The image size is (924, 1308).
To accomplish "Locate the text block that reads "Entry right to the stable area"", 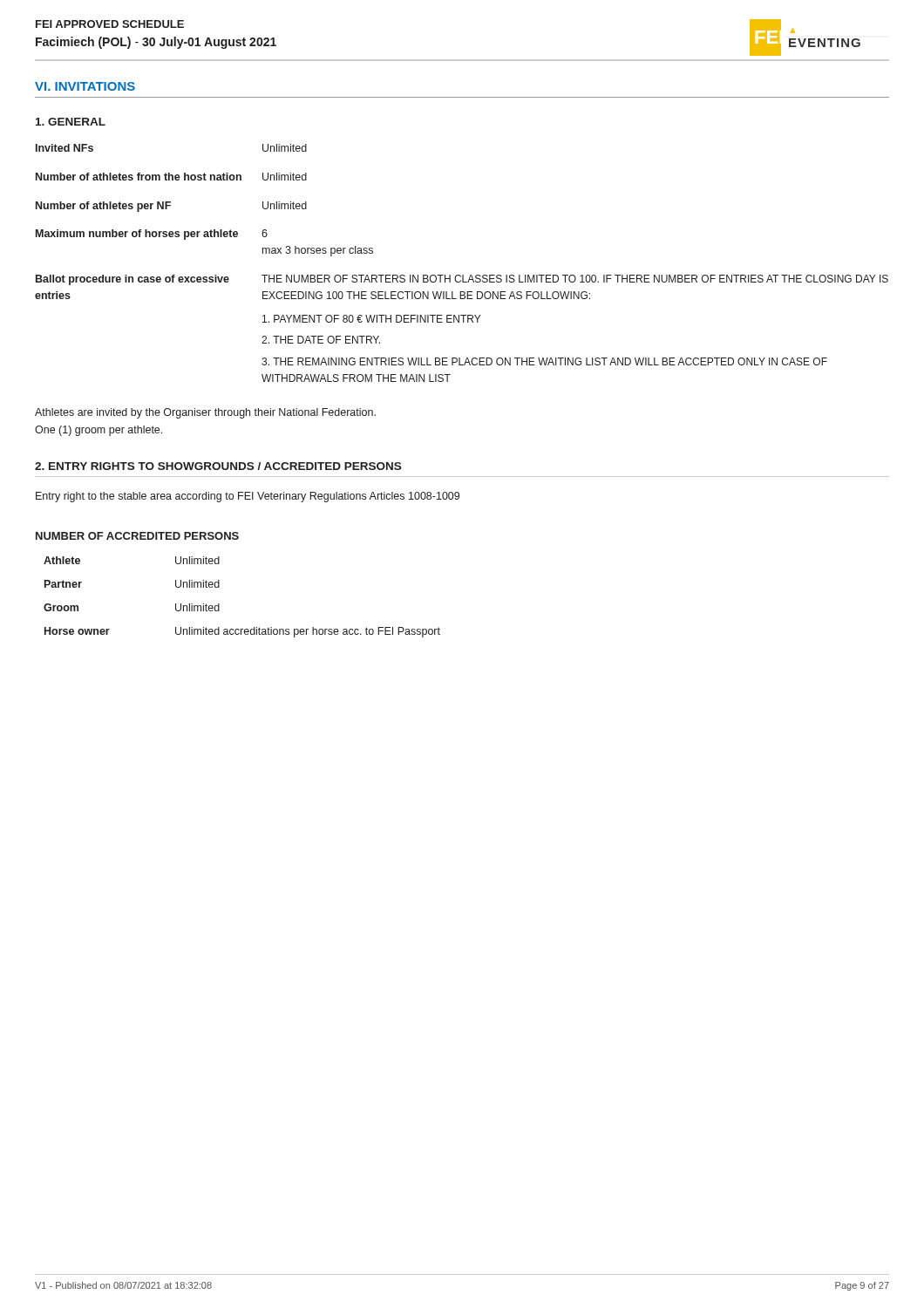I will click(247, 496).
